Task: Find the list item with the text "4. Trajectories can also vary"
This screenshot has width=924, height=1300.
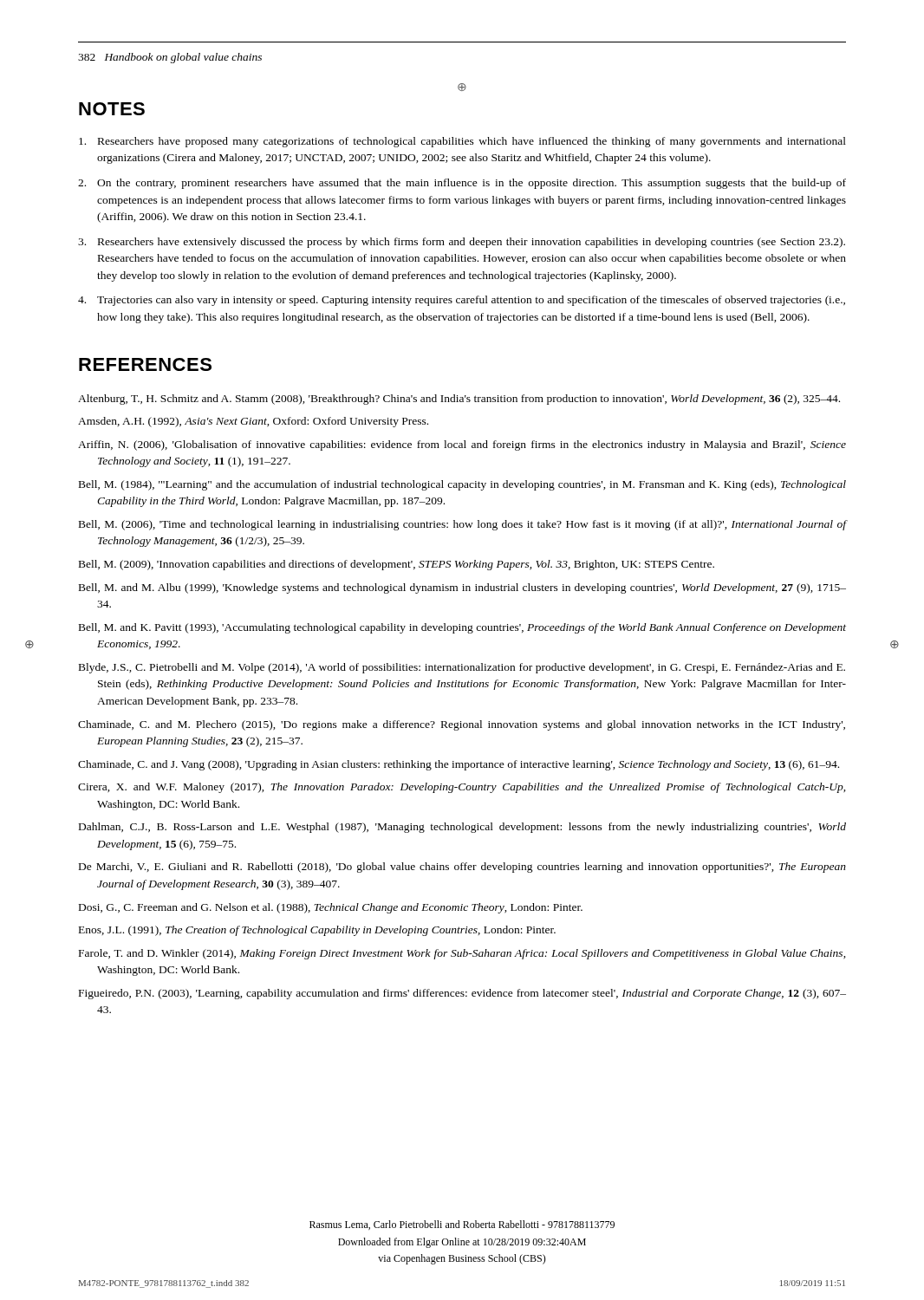Action: tap(462, 308)
